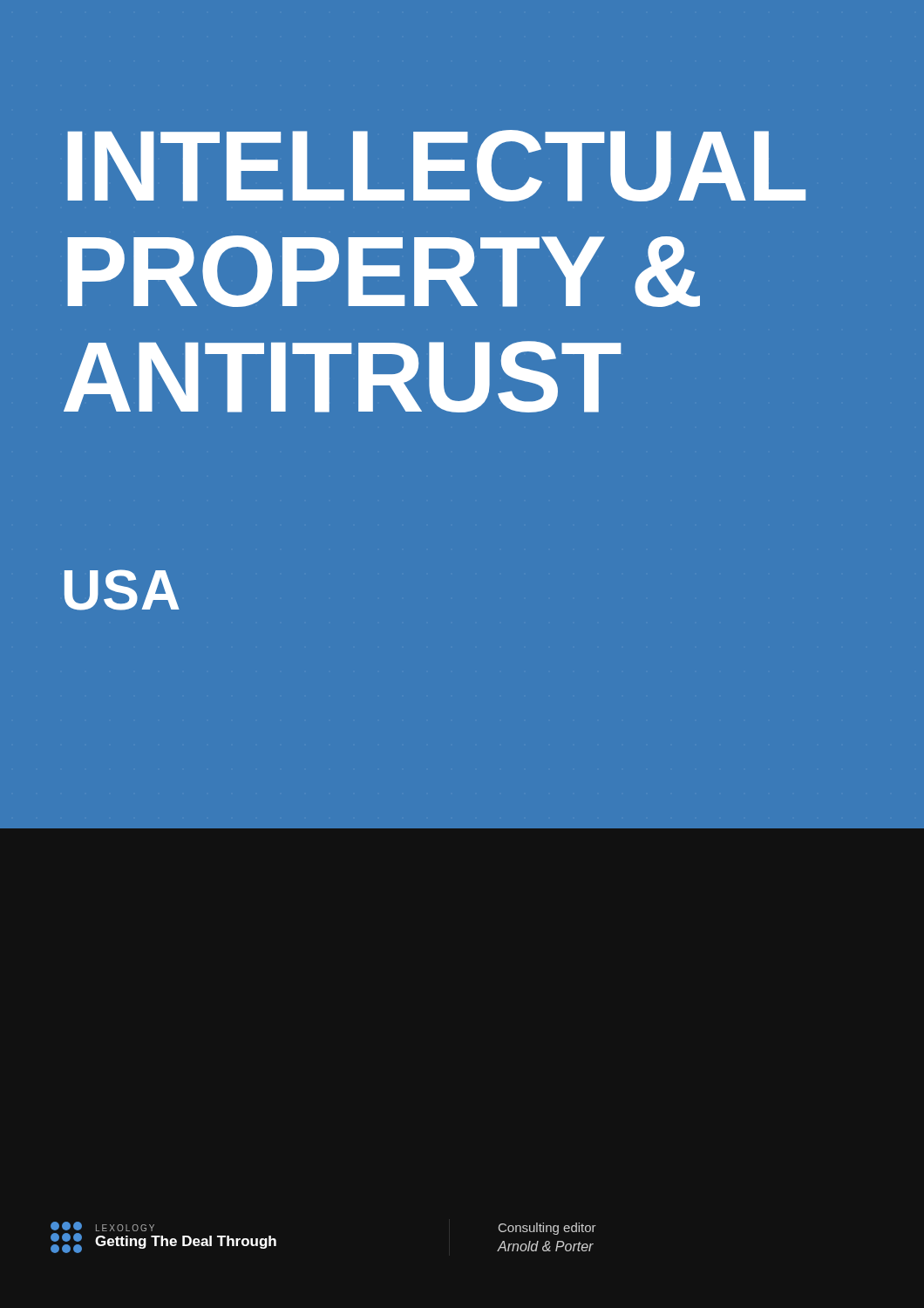Image resolution: width=924 pixels, height=1308 pixels.
Task: Click the title
Action: click(x=453, y=271)
